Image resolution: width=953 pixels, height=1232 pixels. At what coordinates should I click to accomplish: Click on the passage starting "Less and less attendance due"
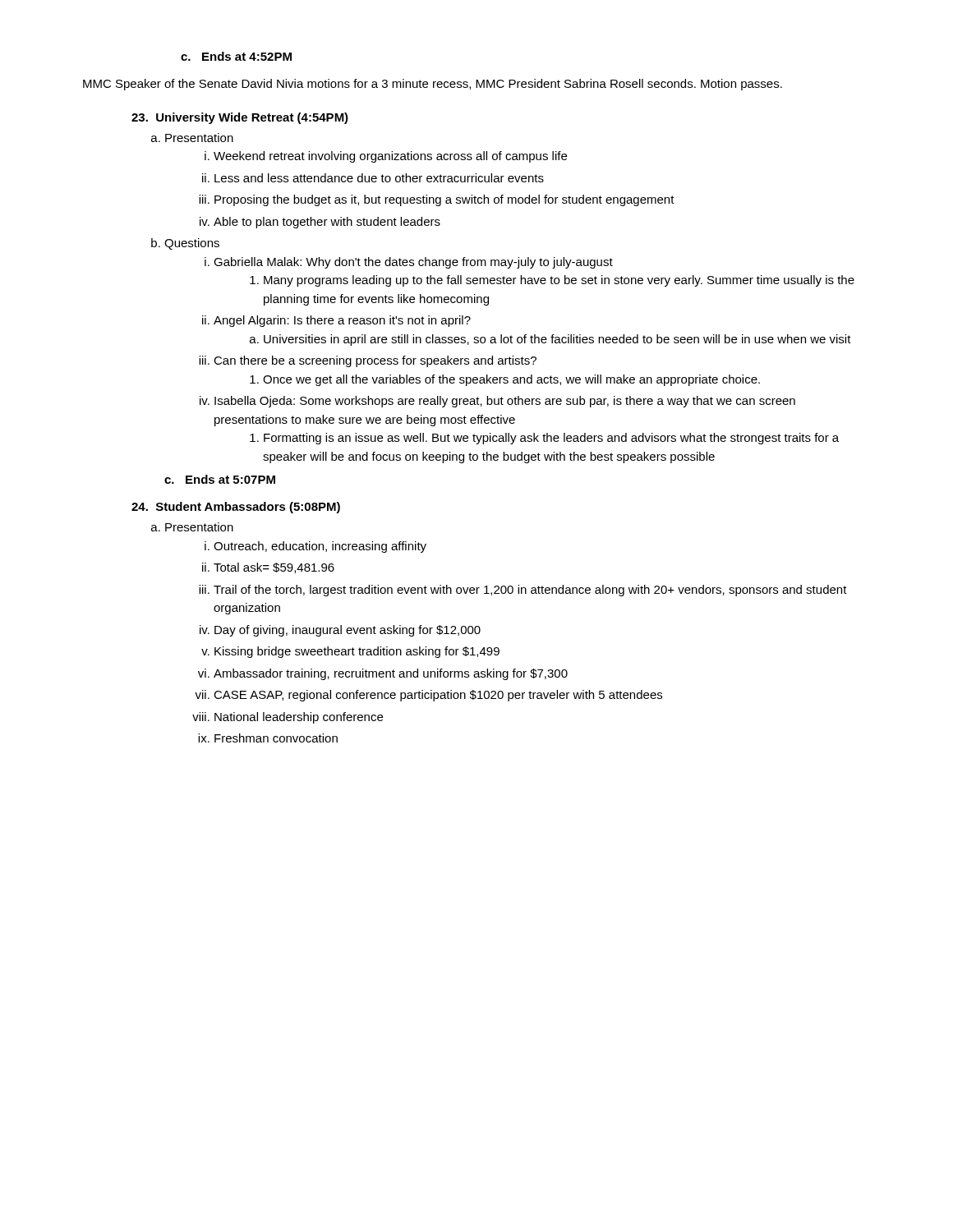point(379,177)
